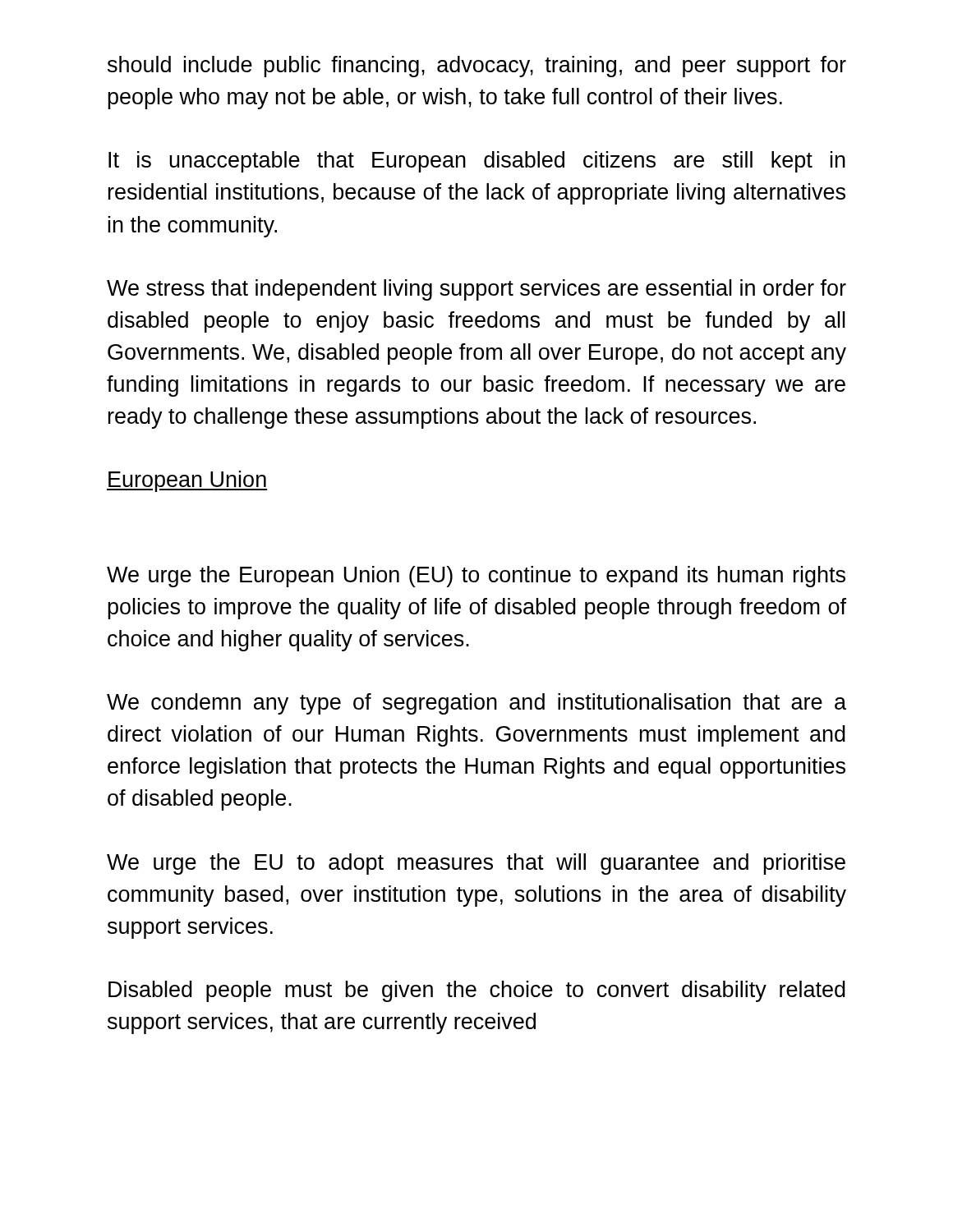Locate the block of text that opens with "Disabled people must be"
Viewport: 953px width, 1232px height.
tap(476, 1006)
